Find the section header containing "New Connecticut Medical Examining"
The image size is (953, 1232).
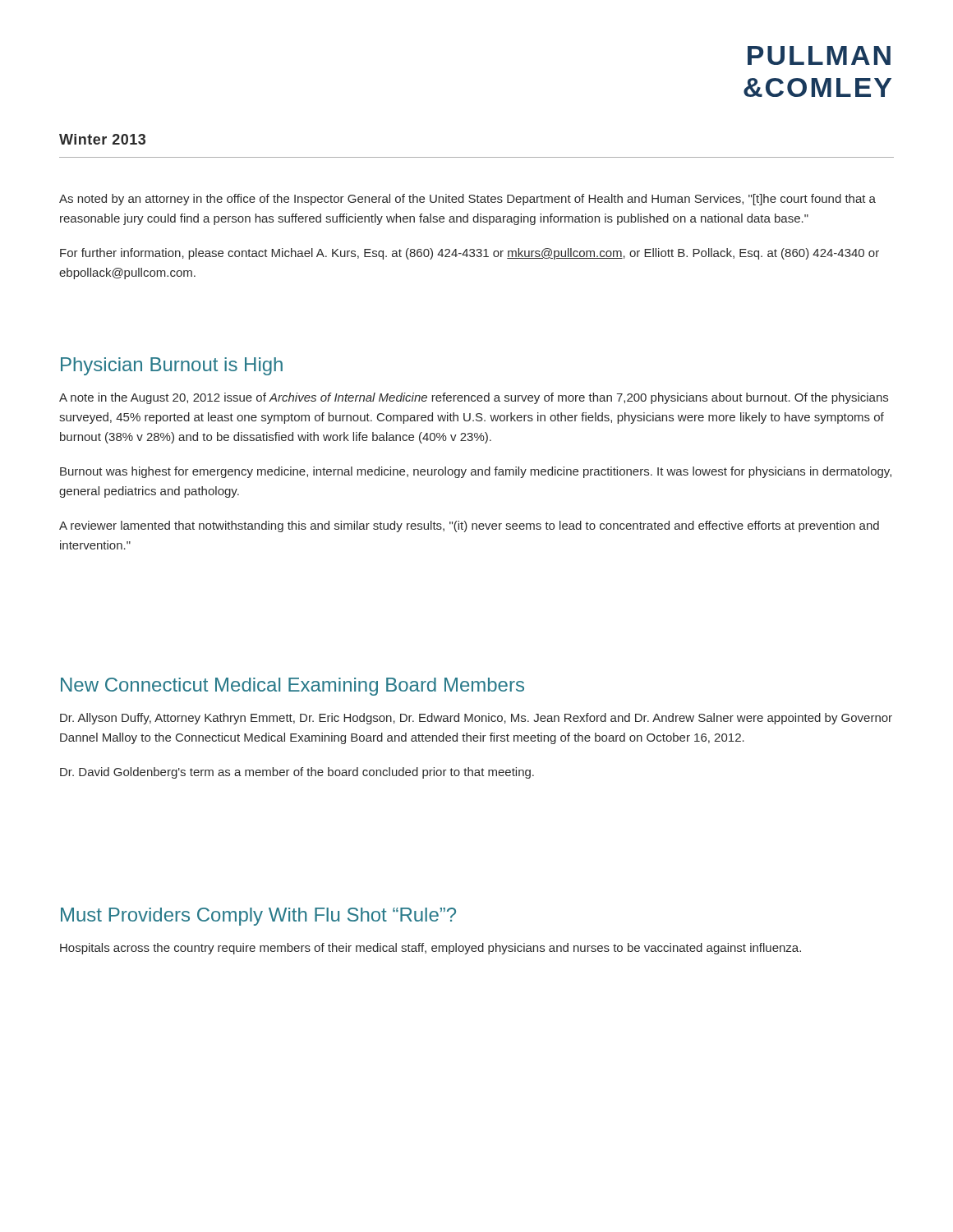292,685
